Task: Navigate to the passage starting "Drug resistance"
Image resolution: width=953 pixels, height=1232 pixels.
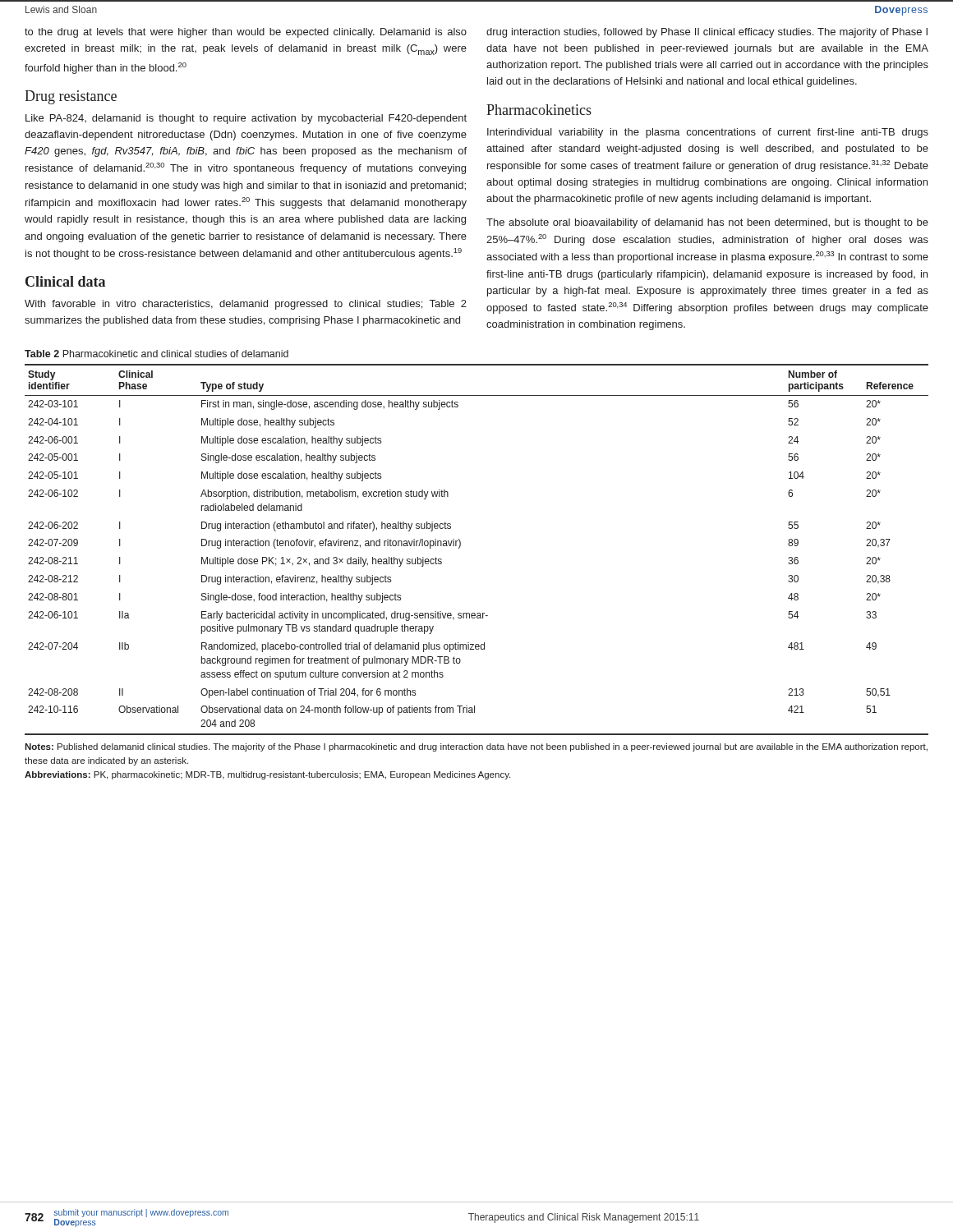Action: pyautogui.click(x=71, y=96)
